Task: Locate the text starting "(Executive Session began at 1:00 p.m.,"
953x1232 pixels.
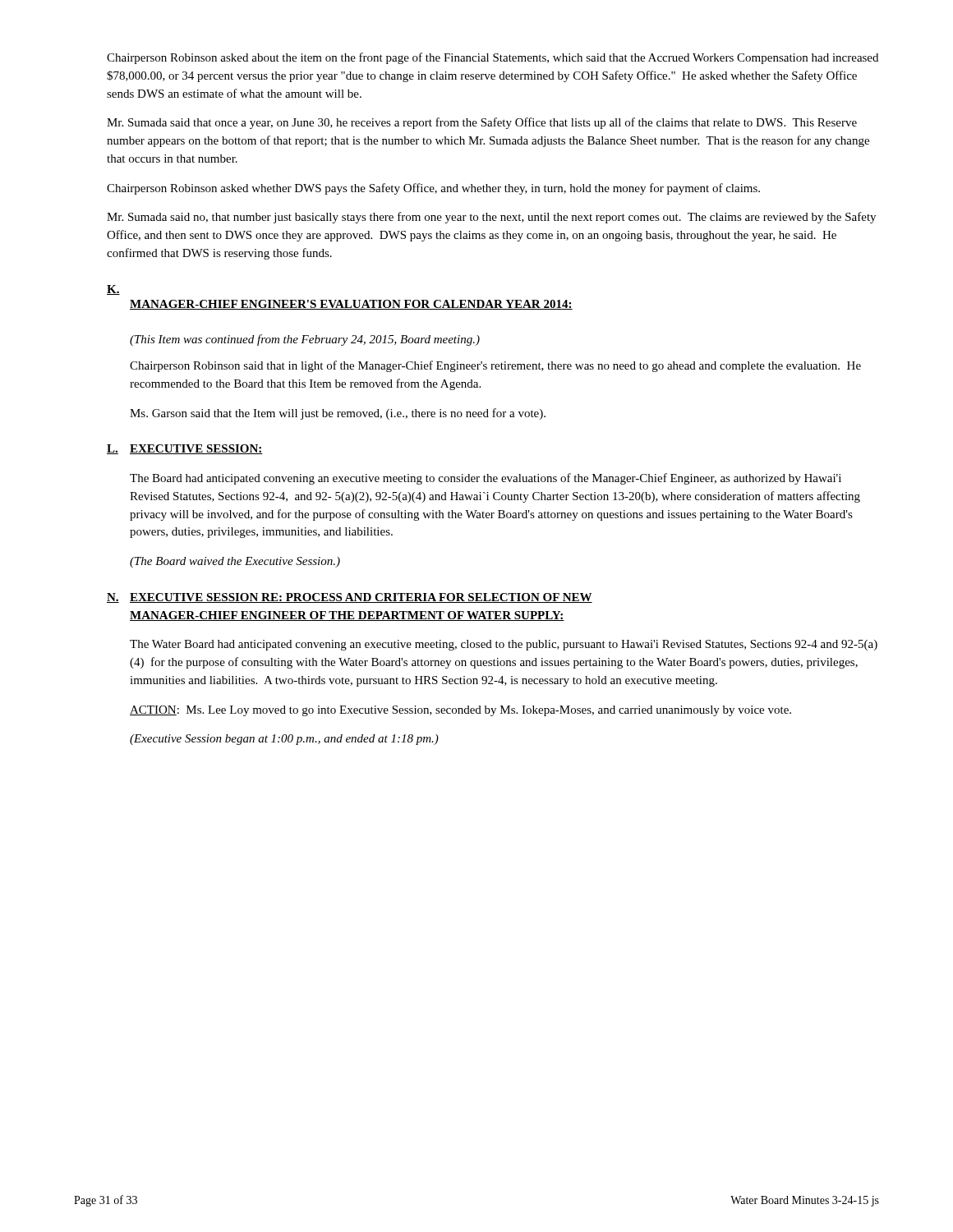Action: [284, 739]
